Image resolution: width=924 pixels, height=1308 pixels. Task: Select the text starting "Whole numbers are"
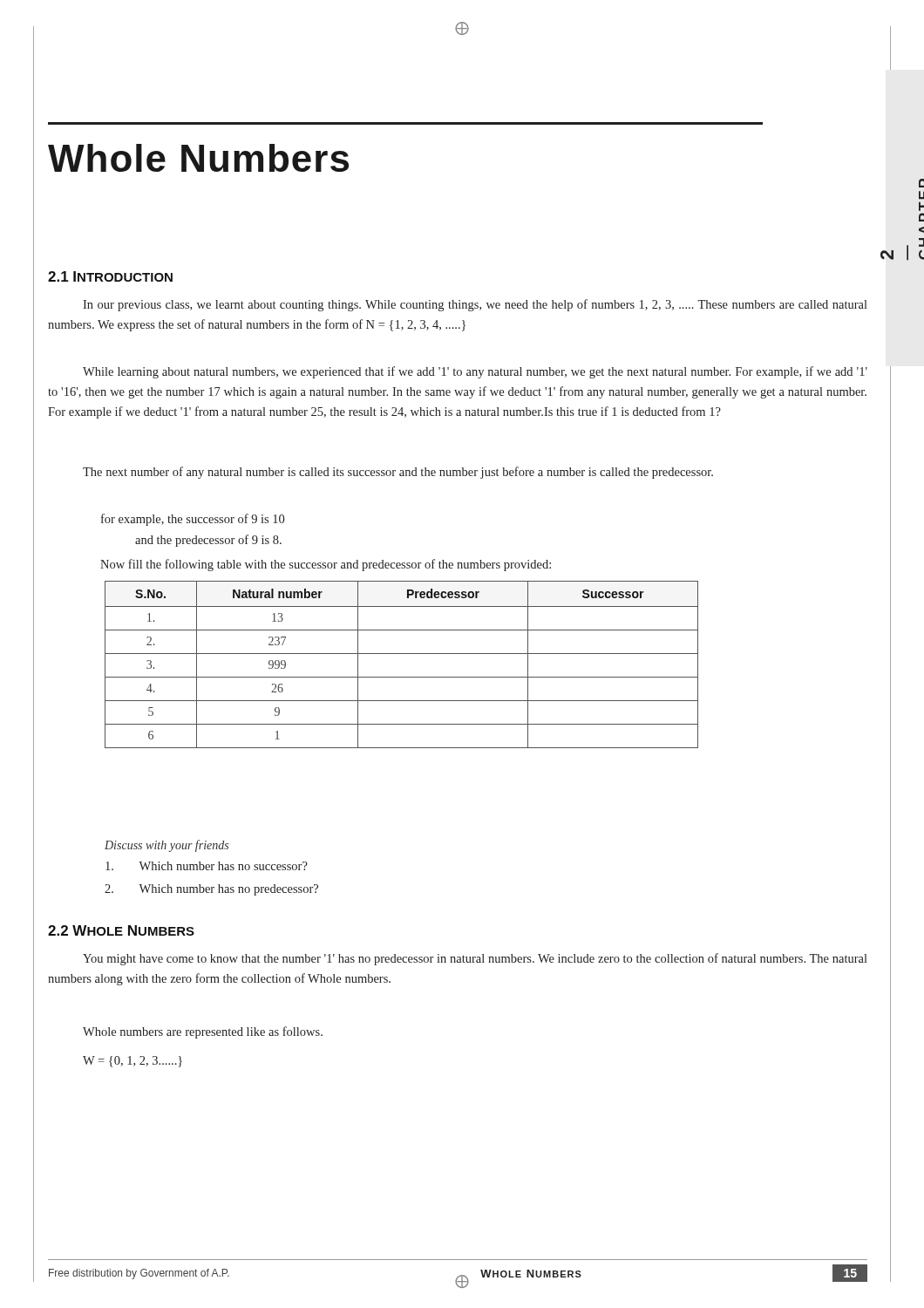pyautogui.click(x=203, y=1032)
